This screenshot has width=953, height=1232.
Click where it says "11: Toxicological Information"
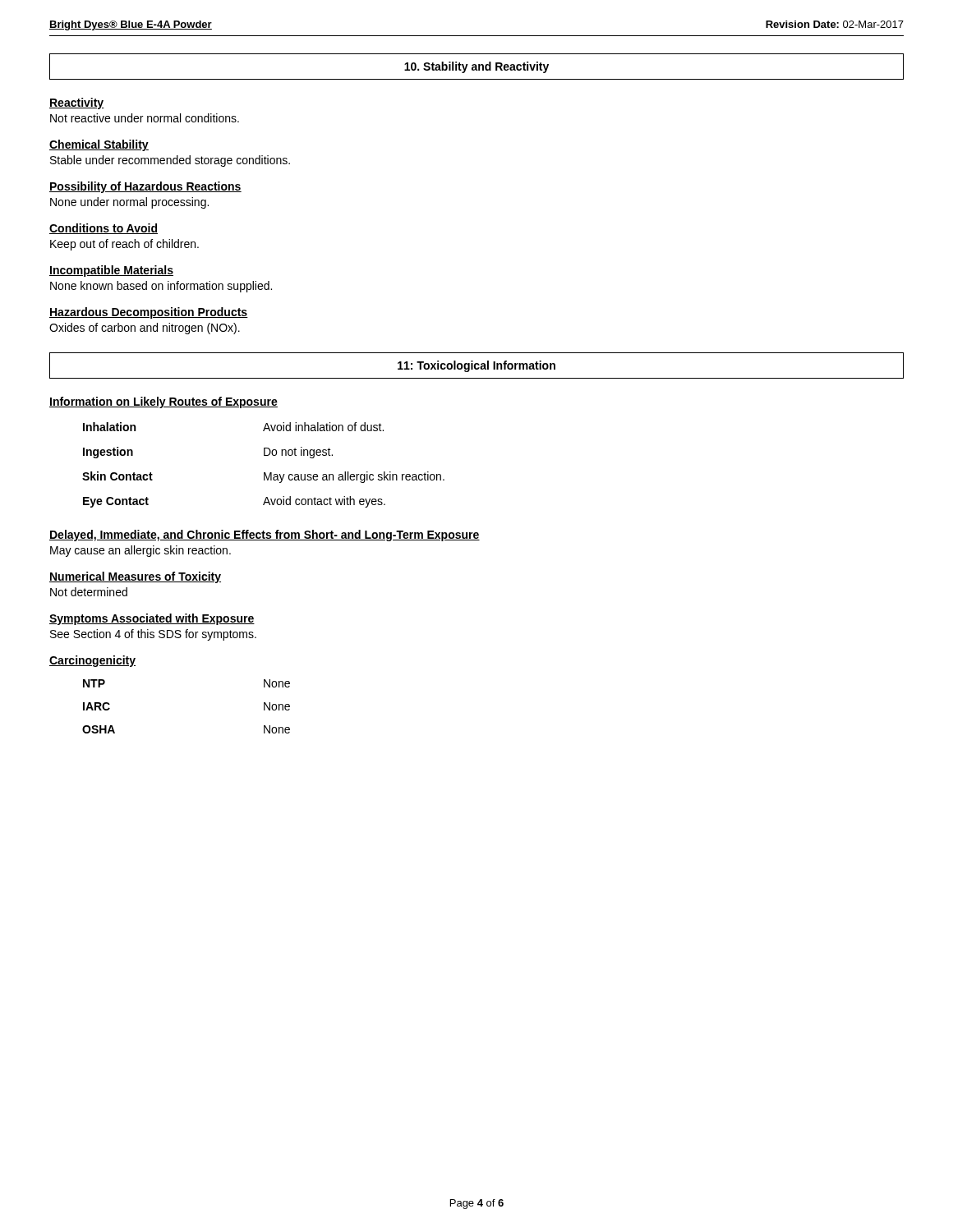pyautogui.click(x=476, y=365)
